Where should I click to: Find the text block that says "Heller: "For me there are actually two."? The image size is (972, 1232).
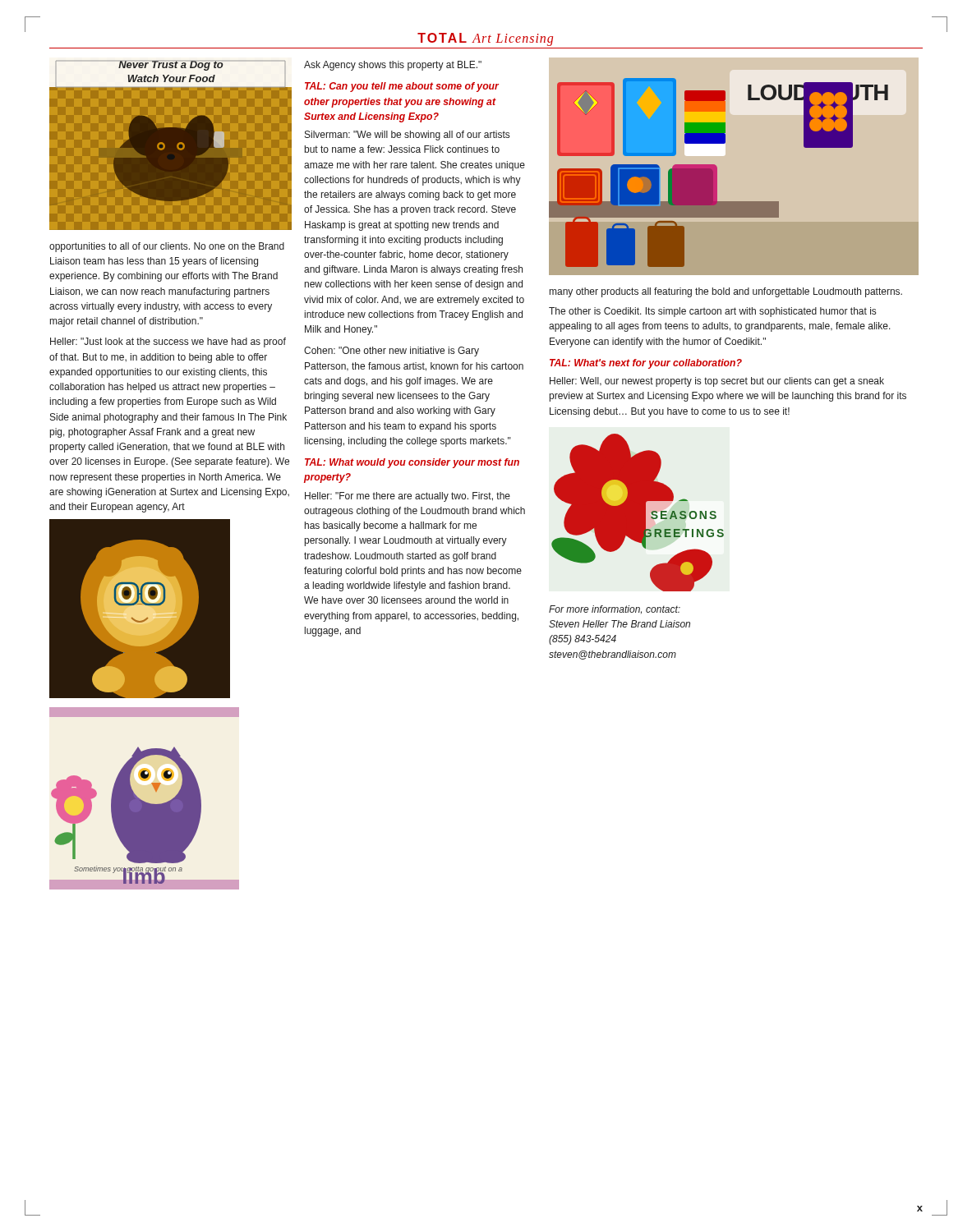click(x=415, y=563)
